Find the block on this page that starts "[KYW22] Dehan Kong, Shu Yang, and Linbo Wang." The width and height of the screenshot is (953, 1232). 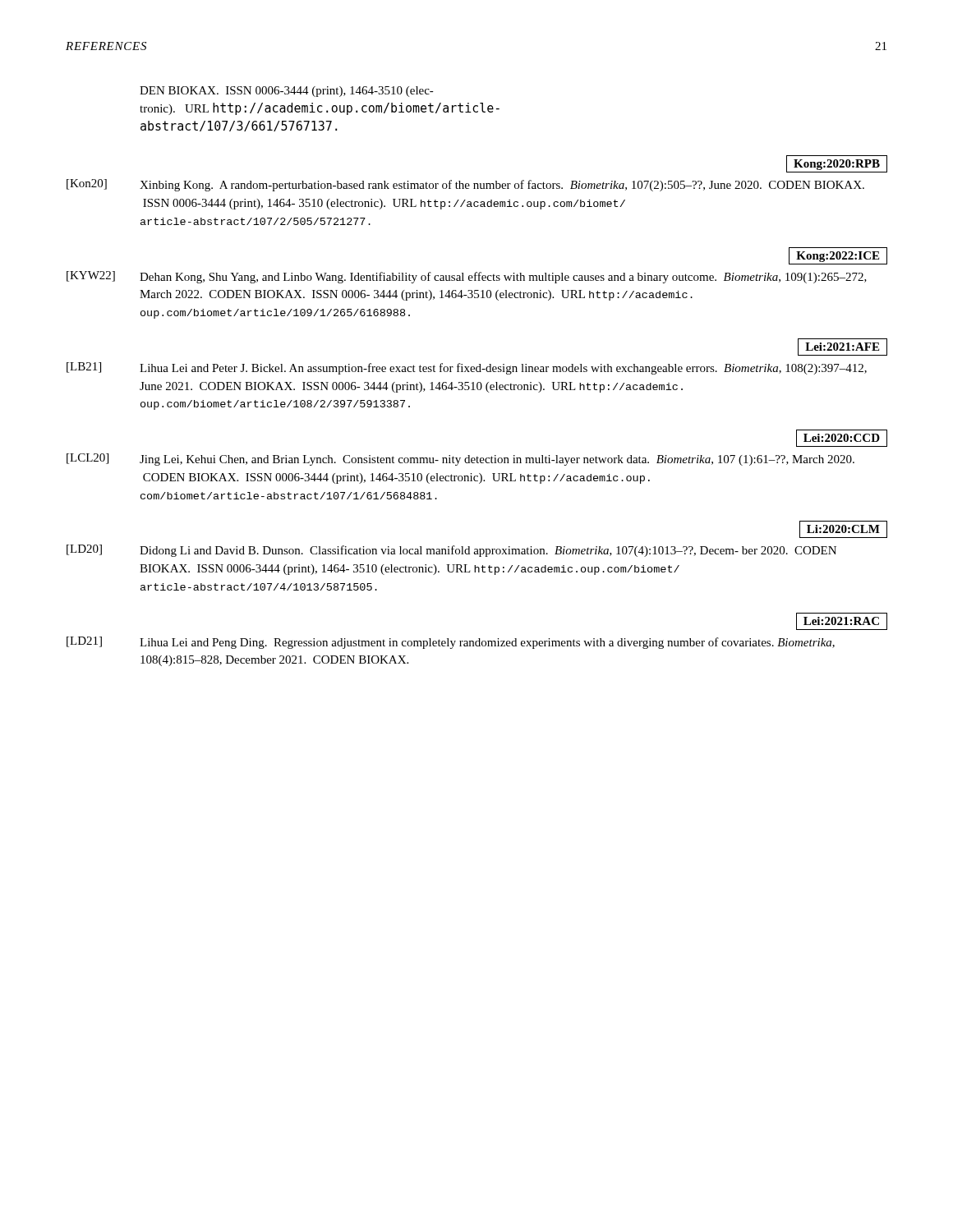tap(476, 295)
